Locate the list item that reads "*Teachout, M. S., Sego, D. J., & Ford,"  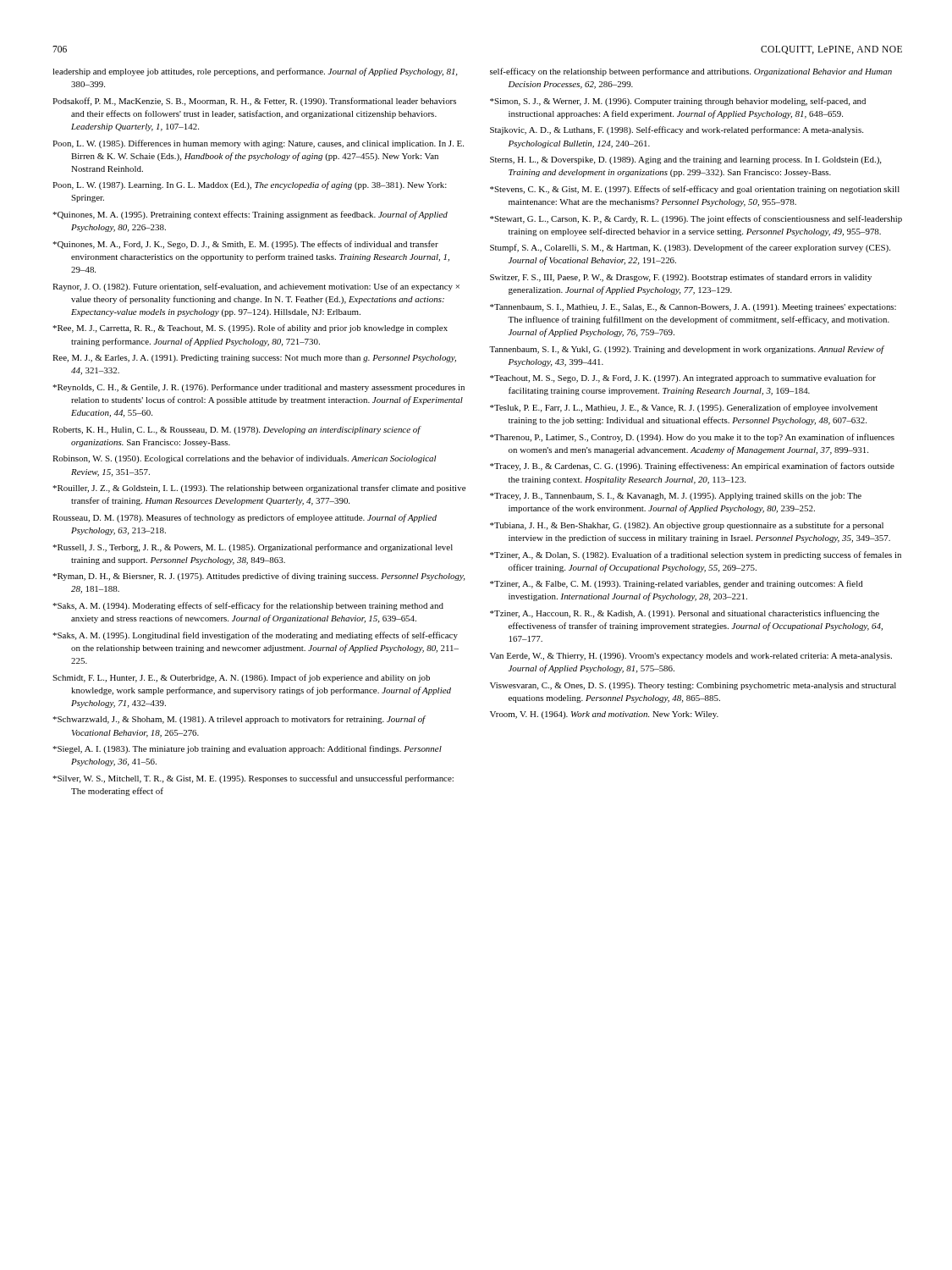point(683,384)
